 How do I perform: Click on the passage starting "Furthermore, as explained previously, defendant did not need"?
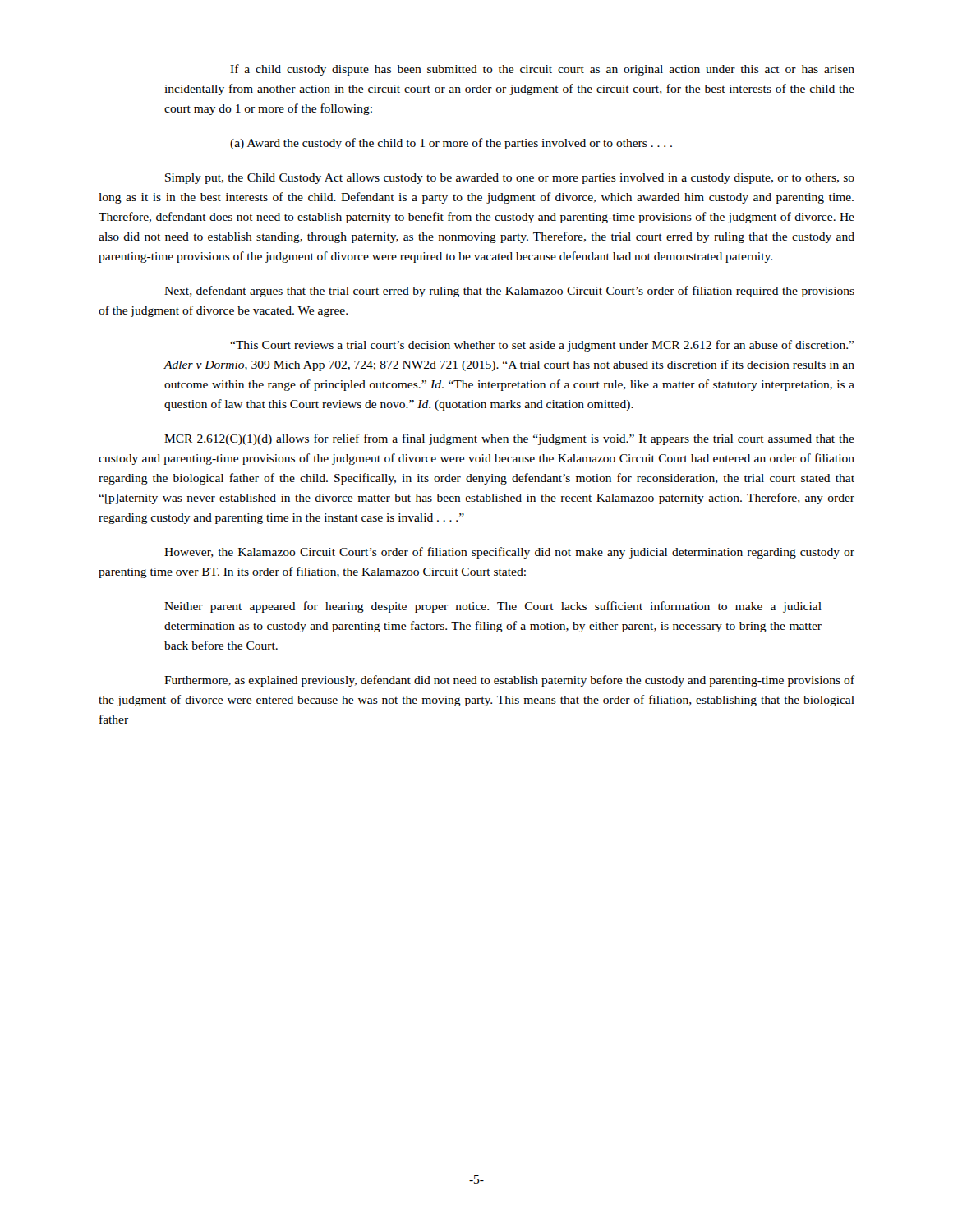pos(476,700)
